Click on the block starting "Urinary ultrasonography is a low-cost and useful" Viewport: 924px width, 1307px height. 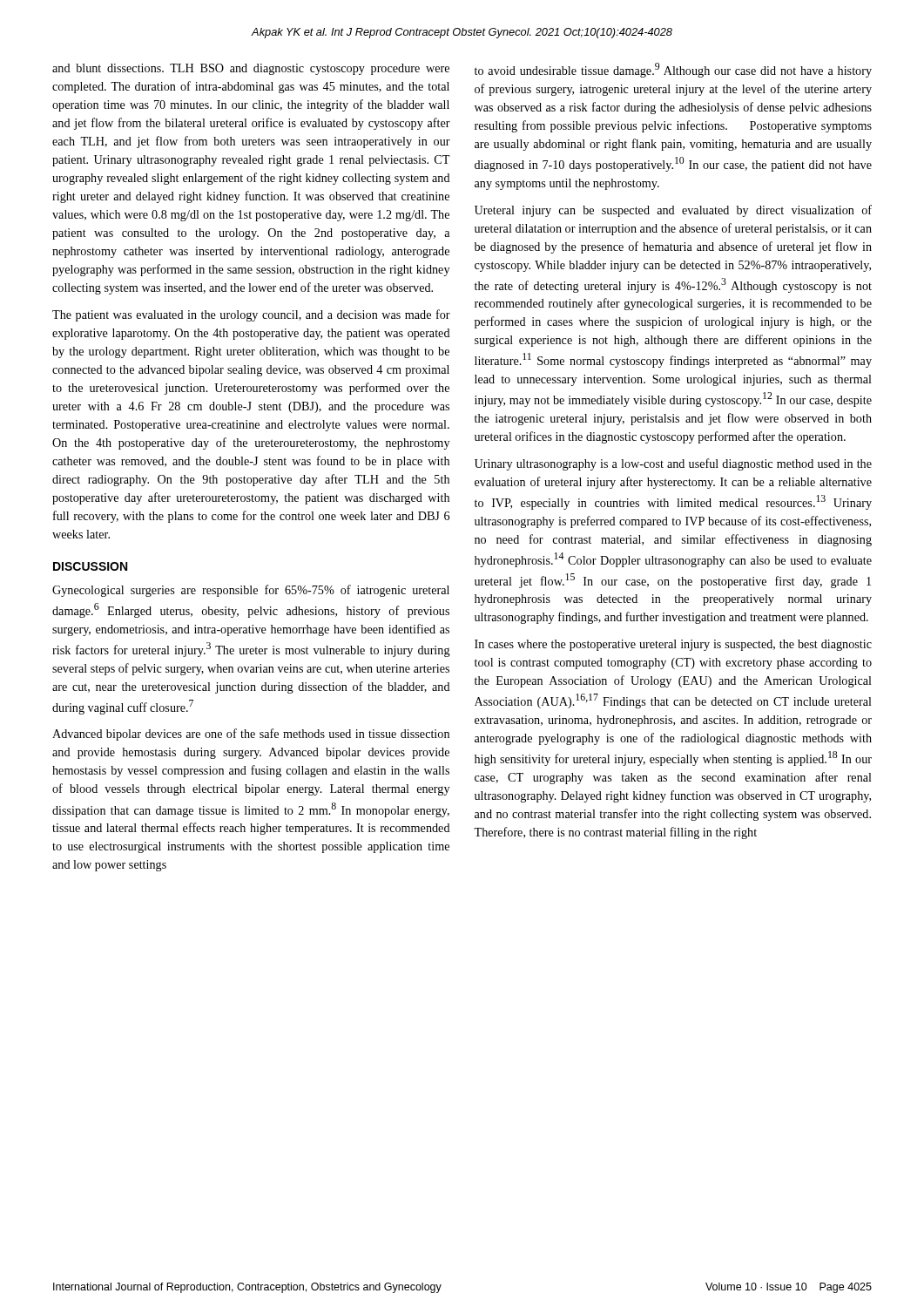[673, 541]
